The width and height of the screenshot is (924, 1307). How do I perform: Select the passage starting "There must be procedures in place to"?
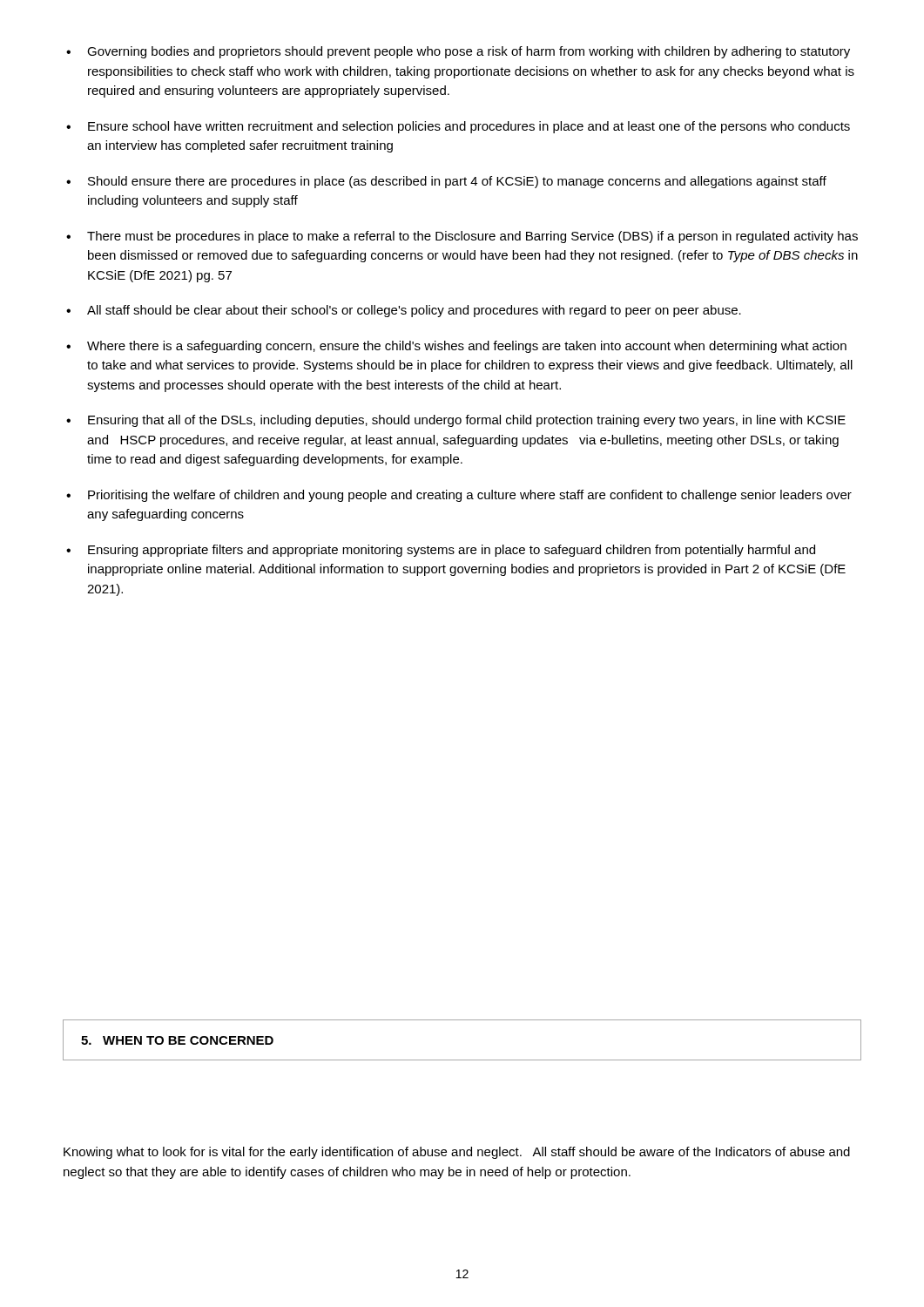473,255
